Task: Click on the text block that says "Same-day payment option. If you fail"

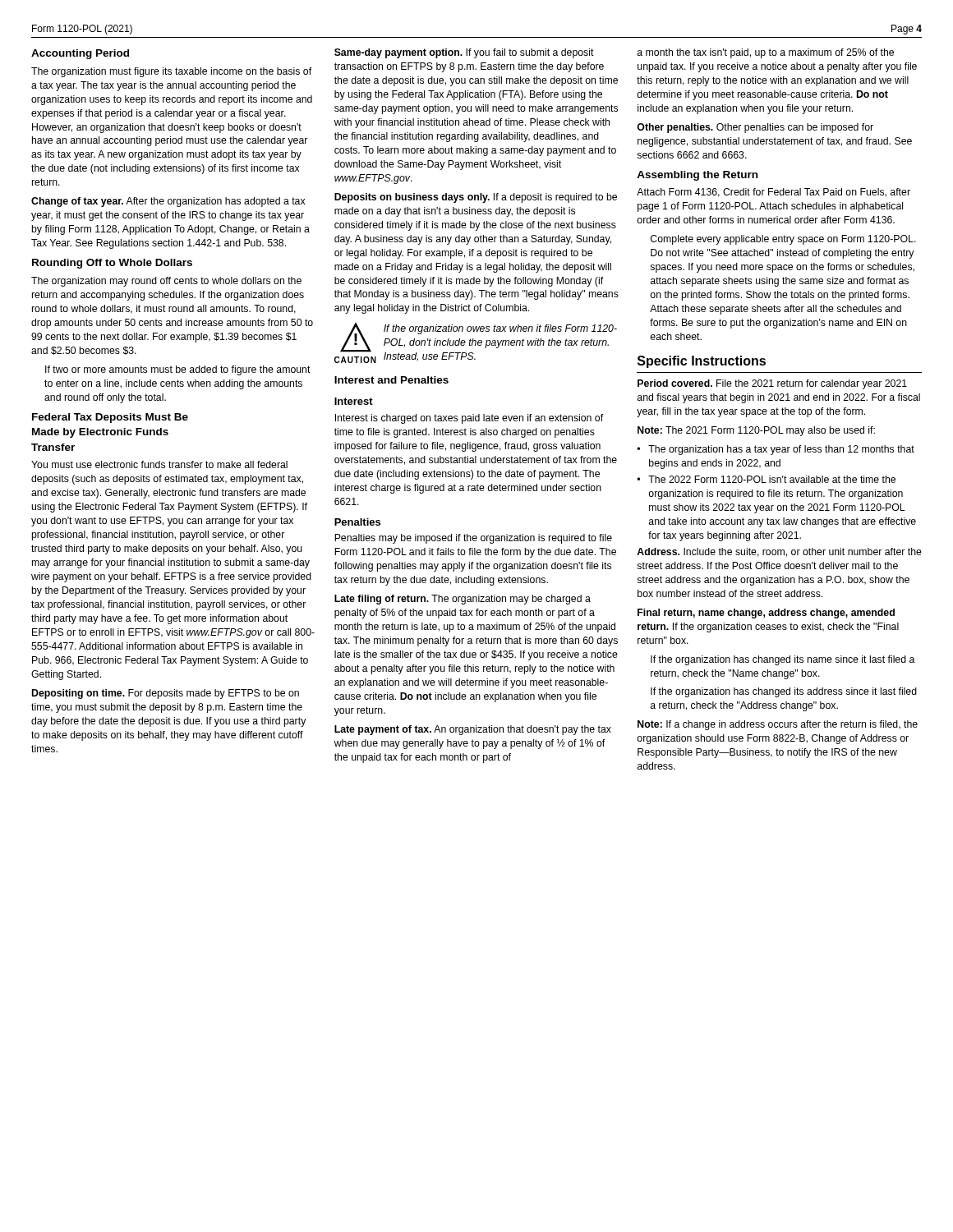Action: point(464,53)
